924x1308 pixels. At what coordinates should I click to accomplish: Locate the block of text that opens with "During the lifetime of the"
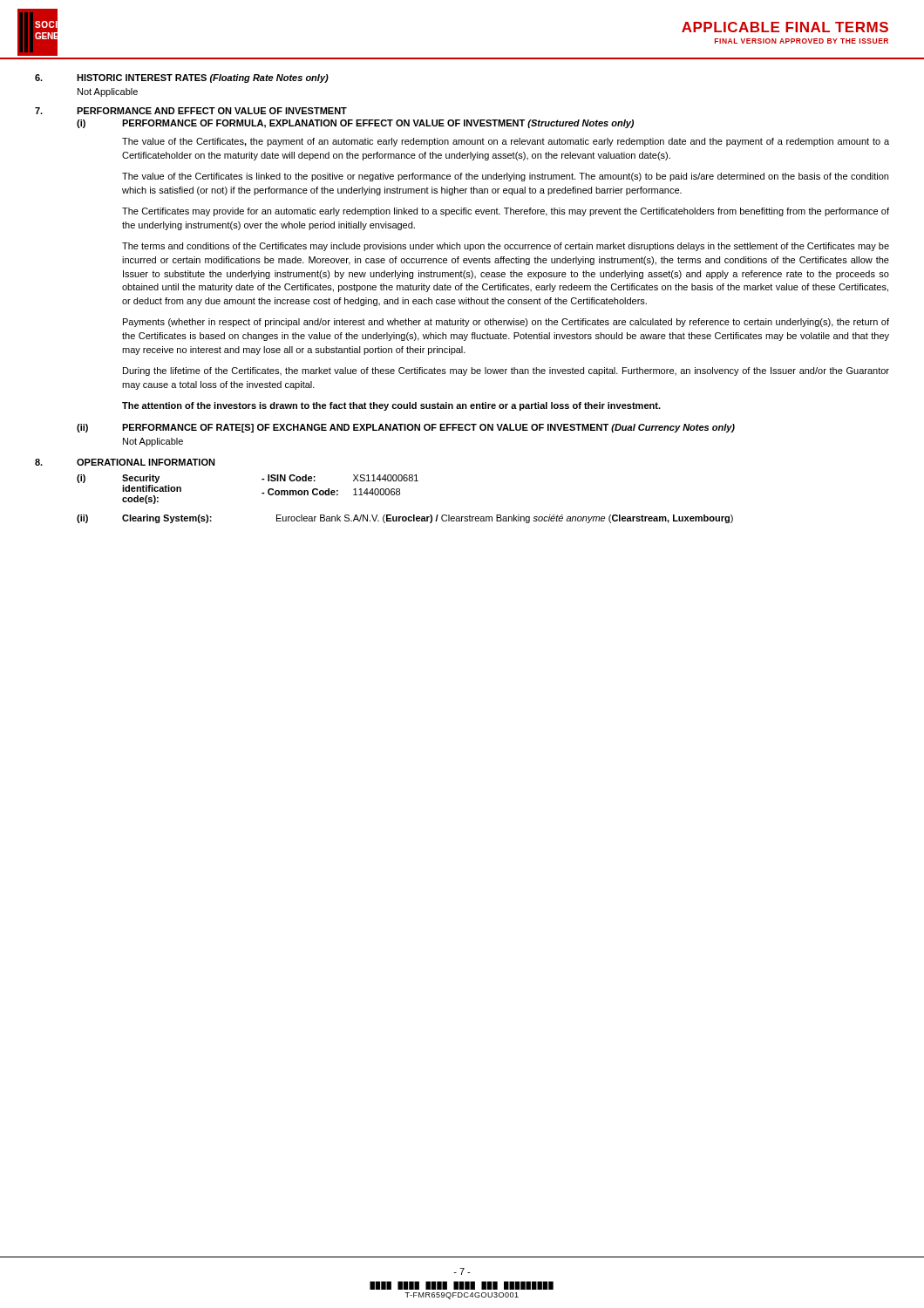[x=462, y=379]
